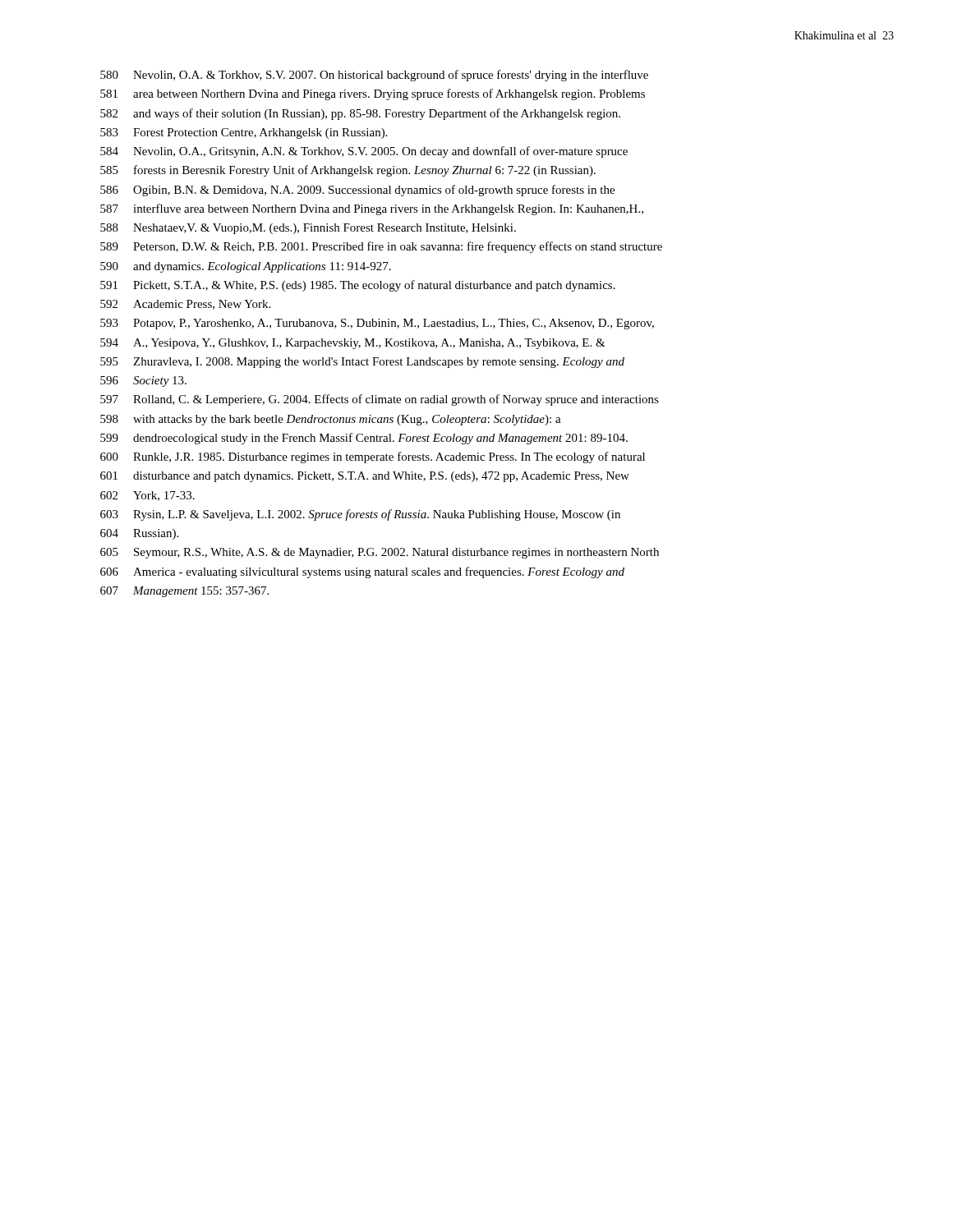The height and width of the screenshot is (1232, 953).
Task: Click on the element starting "600 Runkle, J.R."
Action: coord(476,457)
